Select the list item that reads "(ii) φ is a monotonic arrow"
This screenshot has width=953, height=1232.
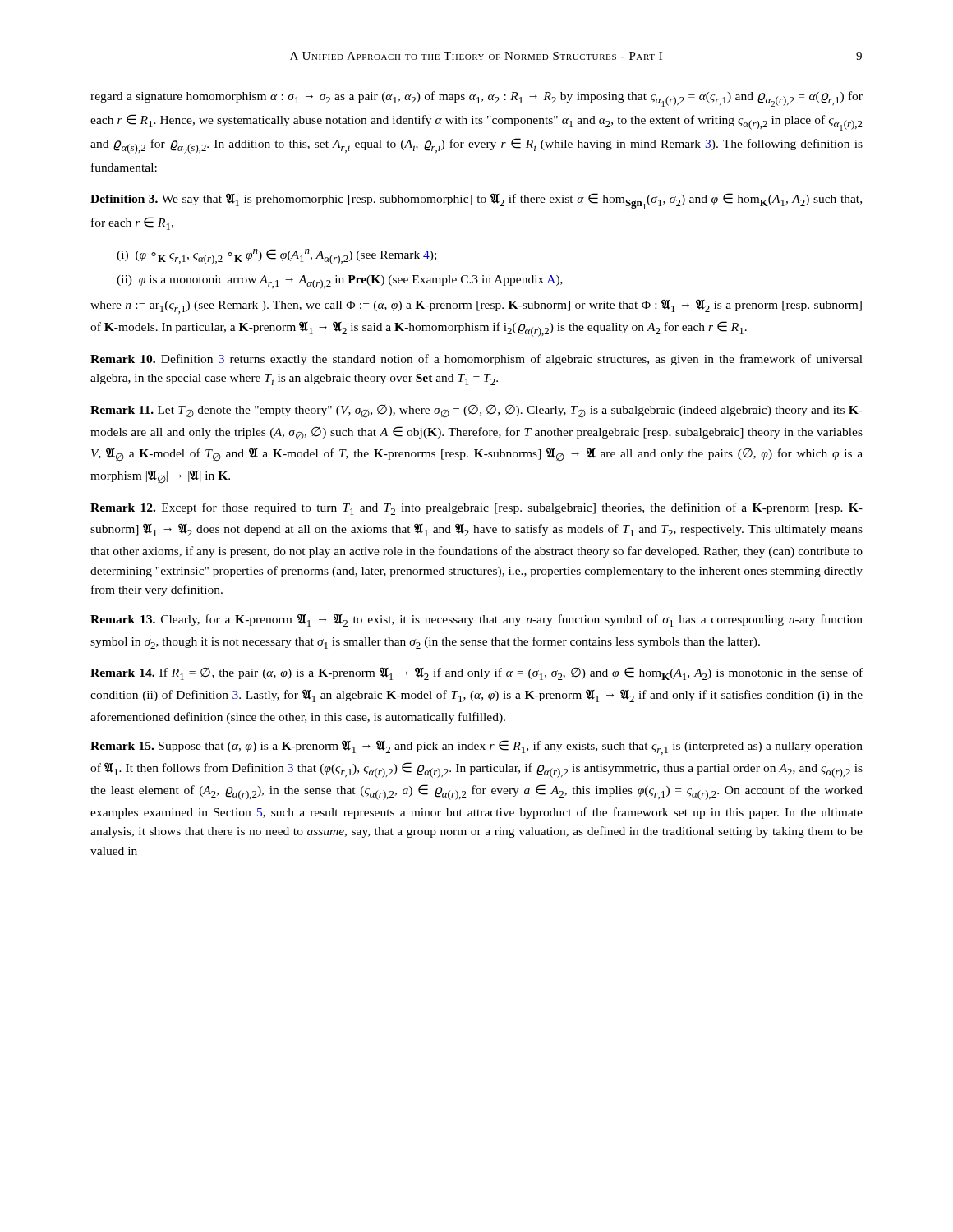340,281
